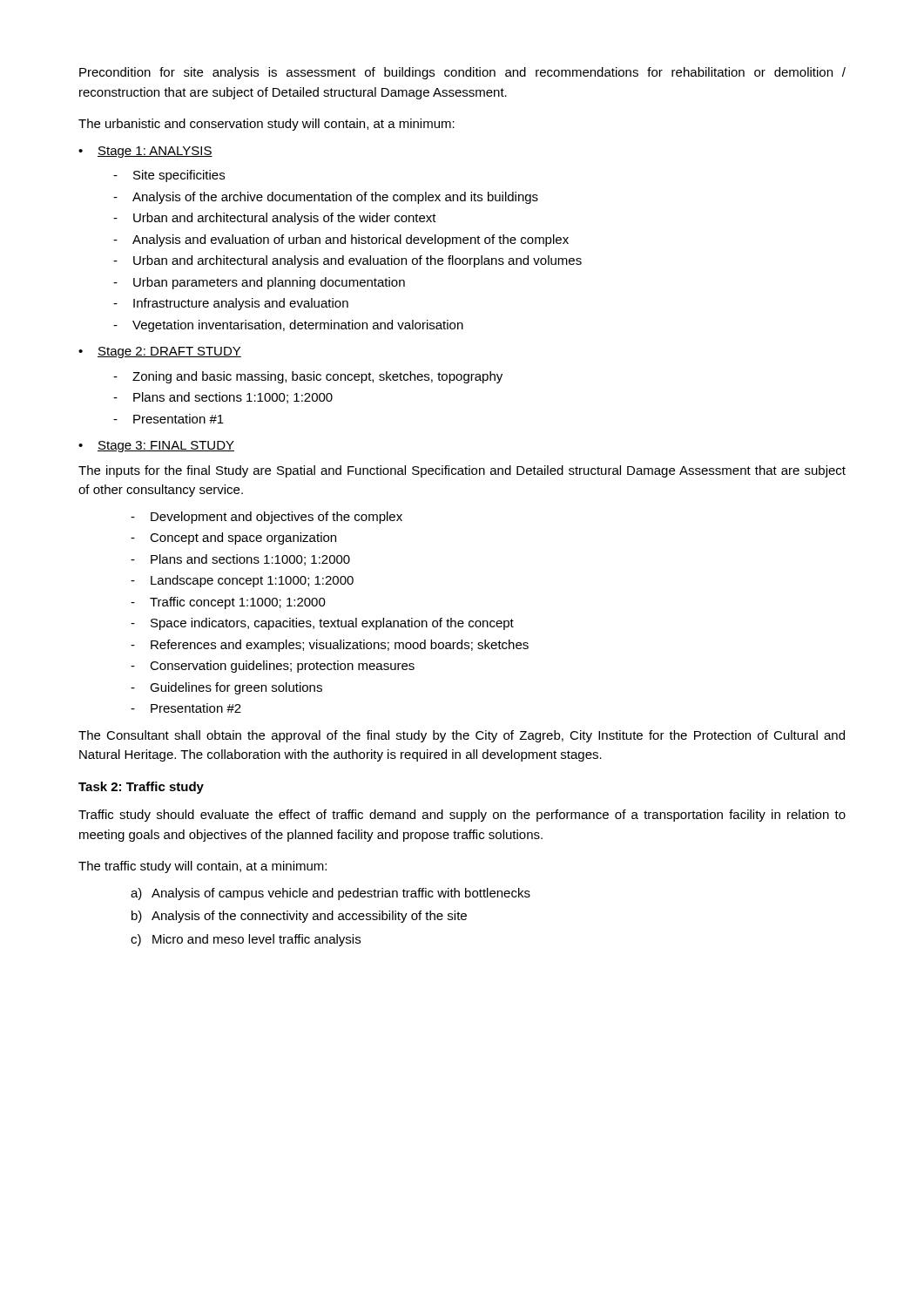Locate the list item containing "• Stage 1:"
This screenshot has width=924, height=1307.
pos(145,151)
